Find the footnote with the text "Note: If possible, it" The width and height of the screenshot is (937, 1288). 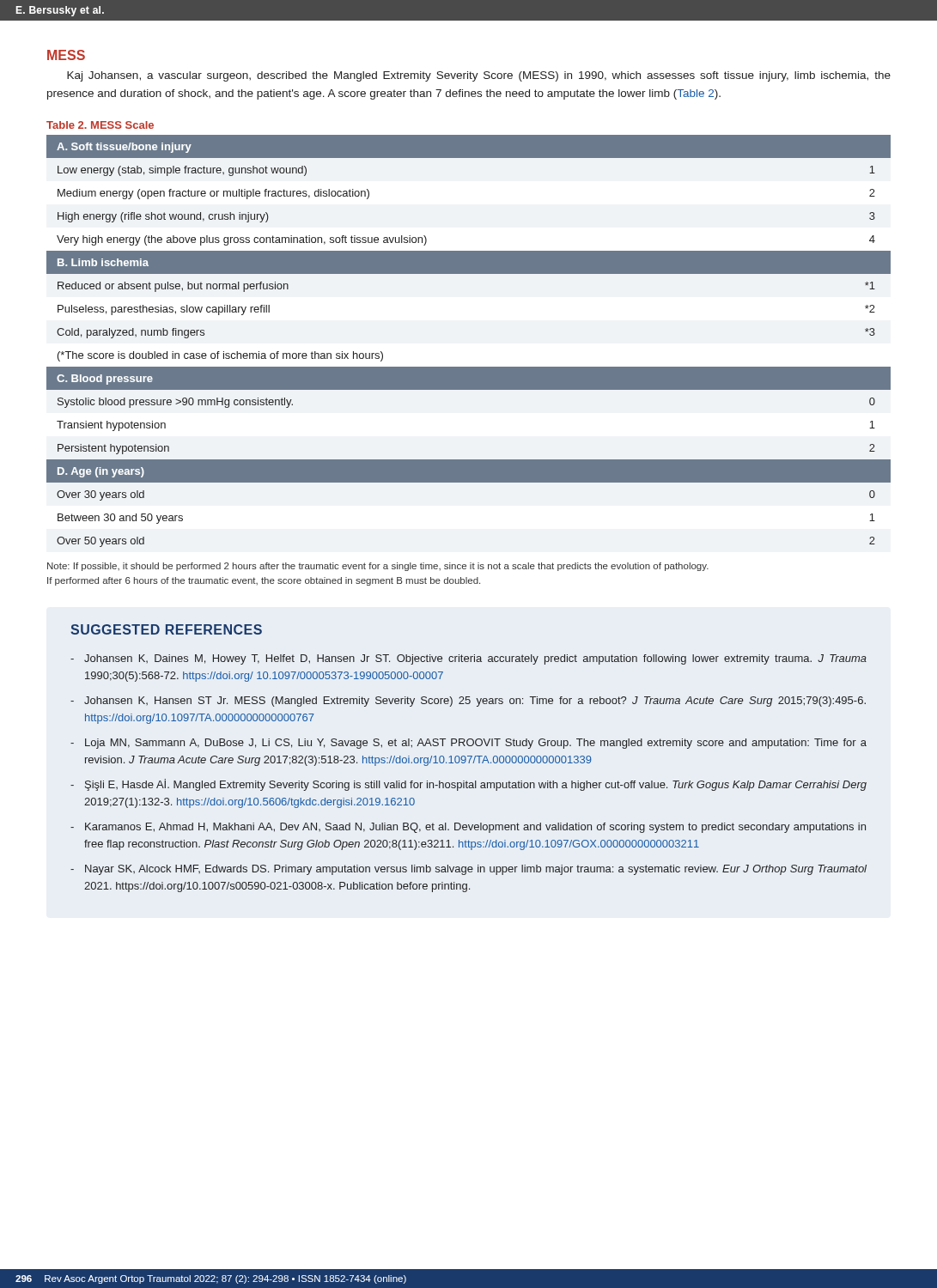coord(378,573)
